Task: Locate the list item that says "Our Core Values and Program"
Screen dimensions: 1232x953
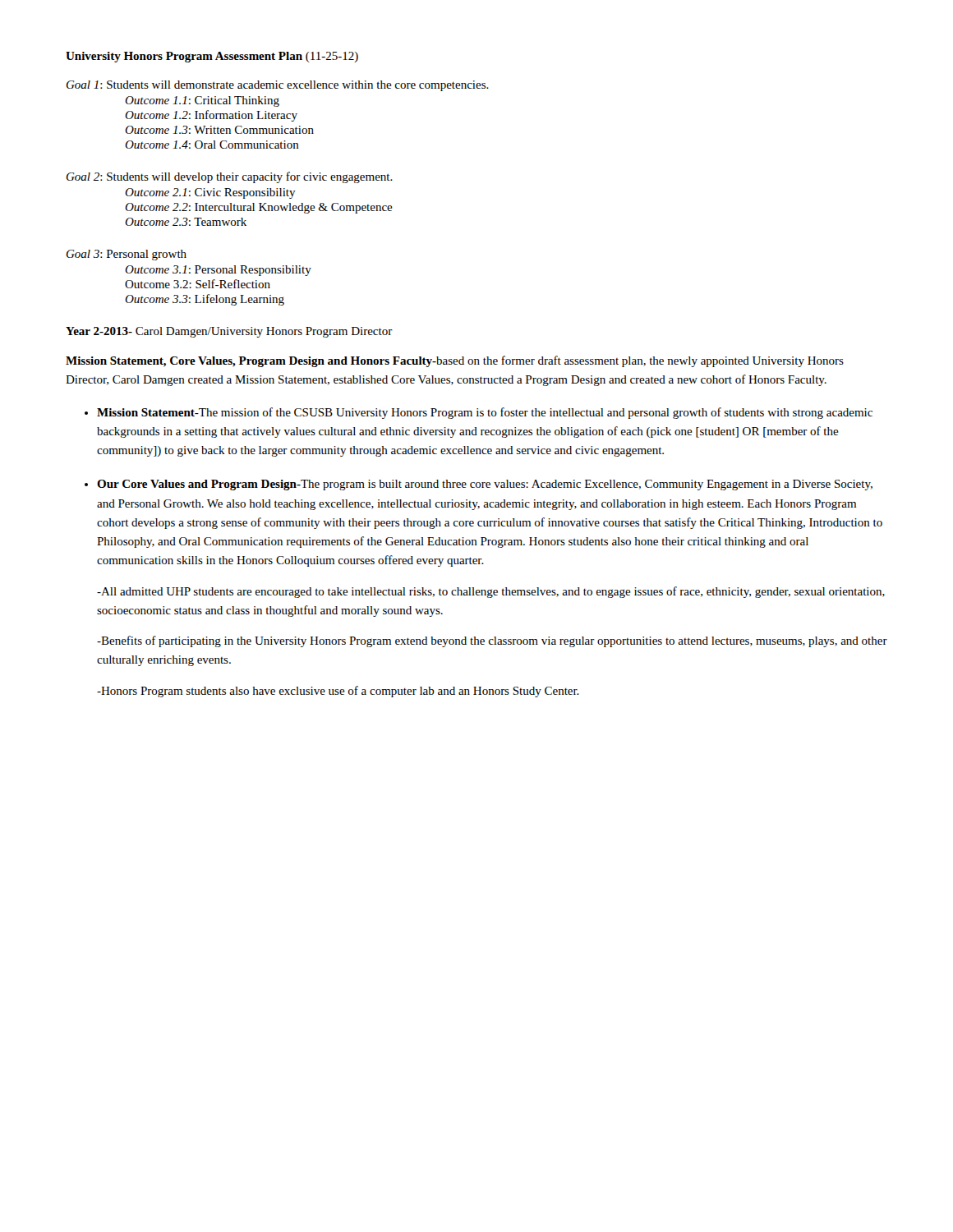Action: (x=492, y=589)
